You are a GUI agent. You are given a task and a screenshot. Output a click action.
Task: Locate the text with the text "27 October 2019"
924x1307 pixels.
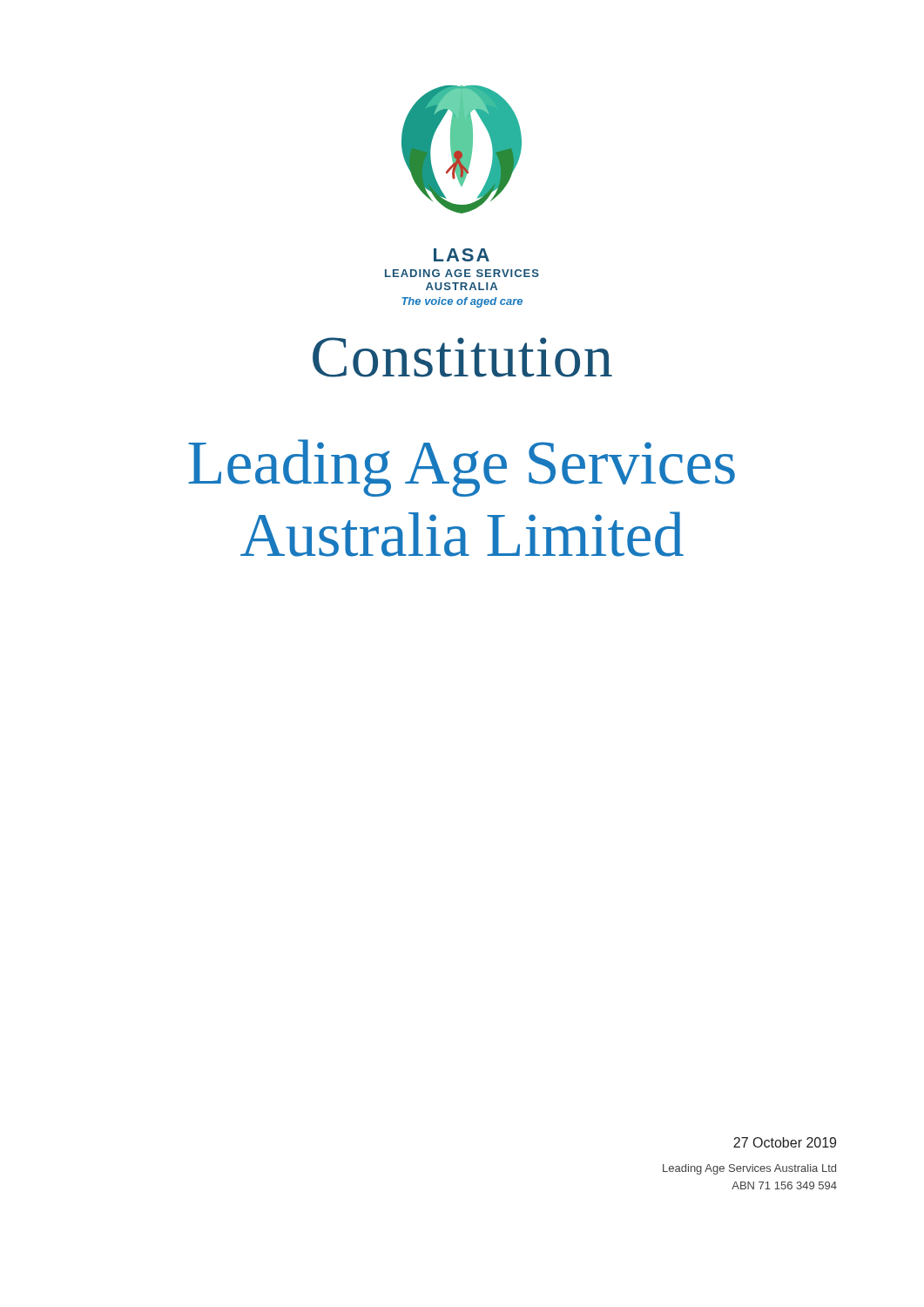pyautogui.click(x=785, y=1143)
